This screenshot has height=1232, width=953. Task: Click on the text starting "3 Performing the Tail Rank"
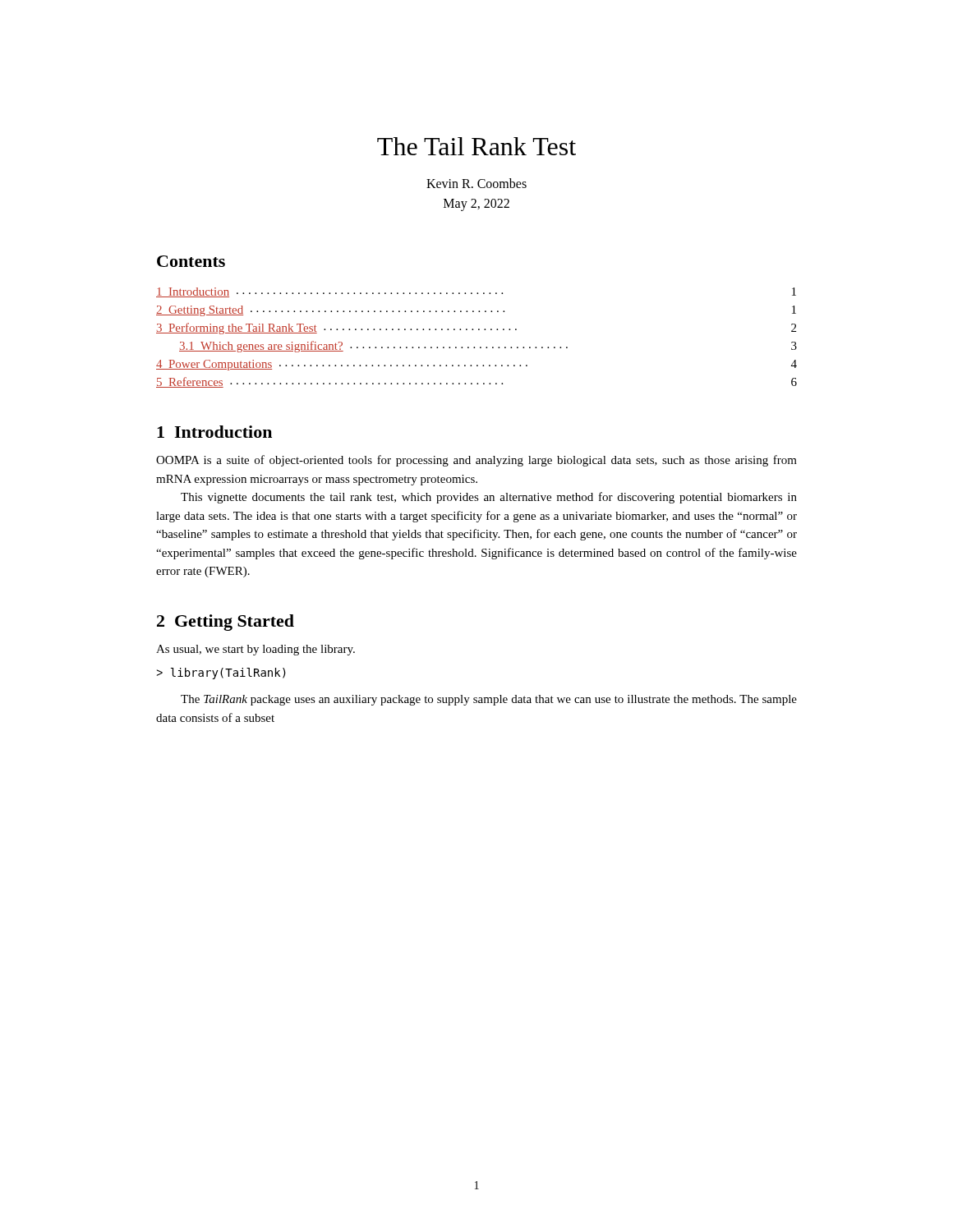[x=476, y=329]
